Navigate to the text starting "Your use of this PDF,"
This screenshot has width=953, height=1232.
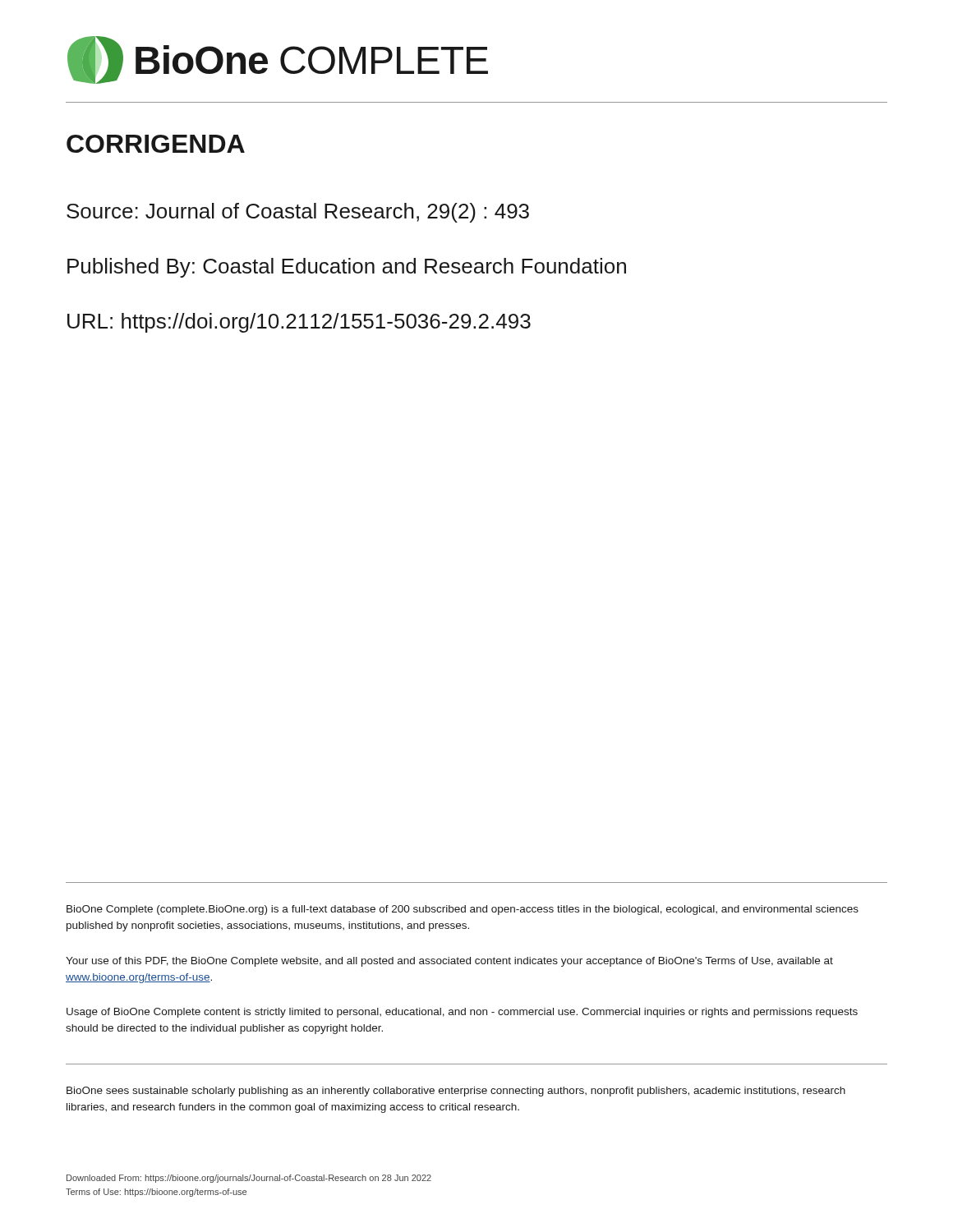click(x=476, y=969)
